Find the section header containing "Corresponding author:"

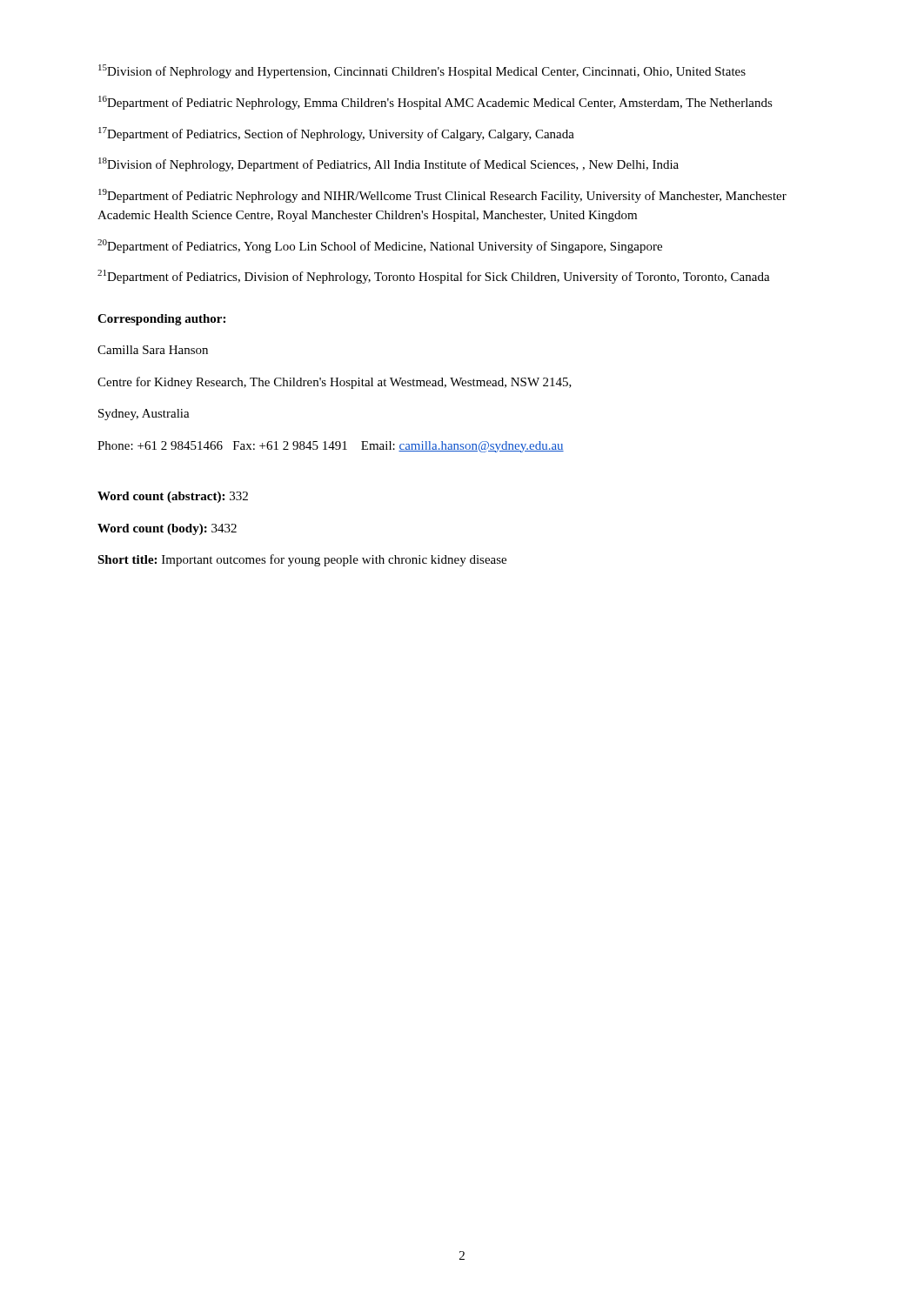coord(162,318)
